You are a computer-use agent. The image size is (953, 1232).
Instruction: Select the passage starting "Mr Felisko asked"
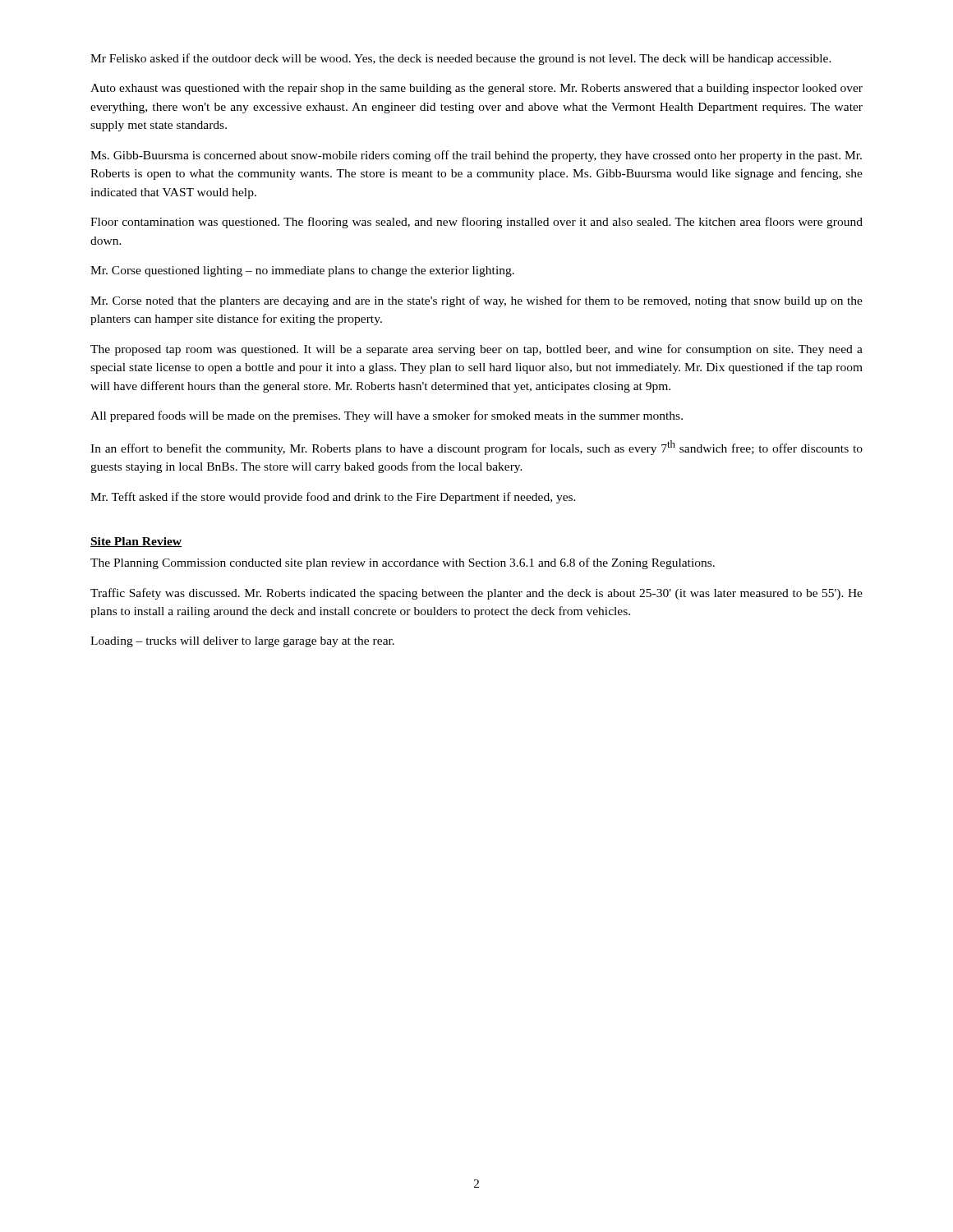click(461, 58)
